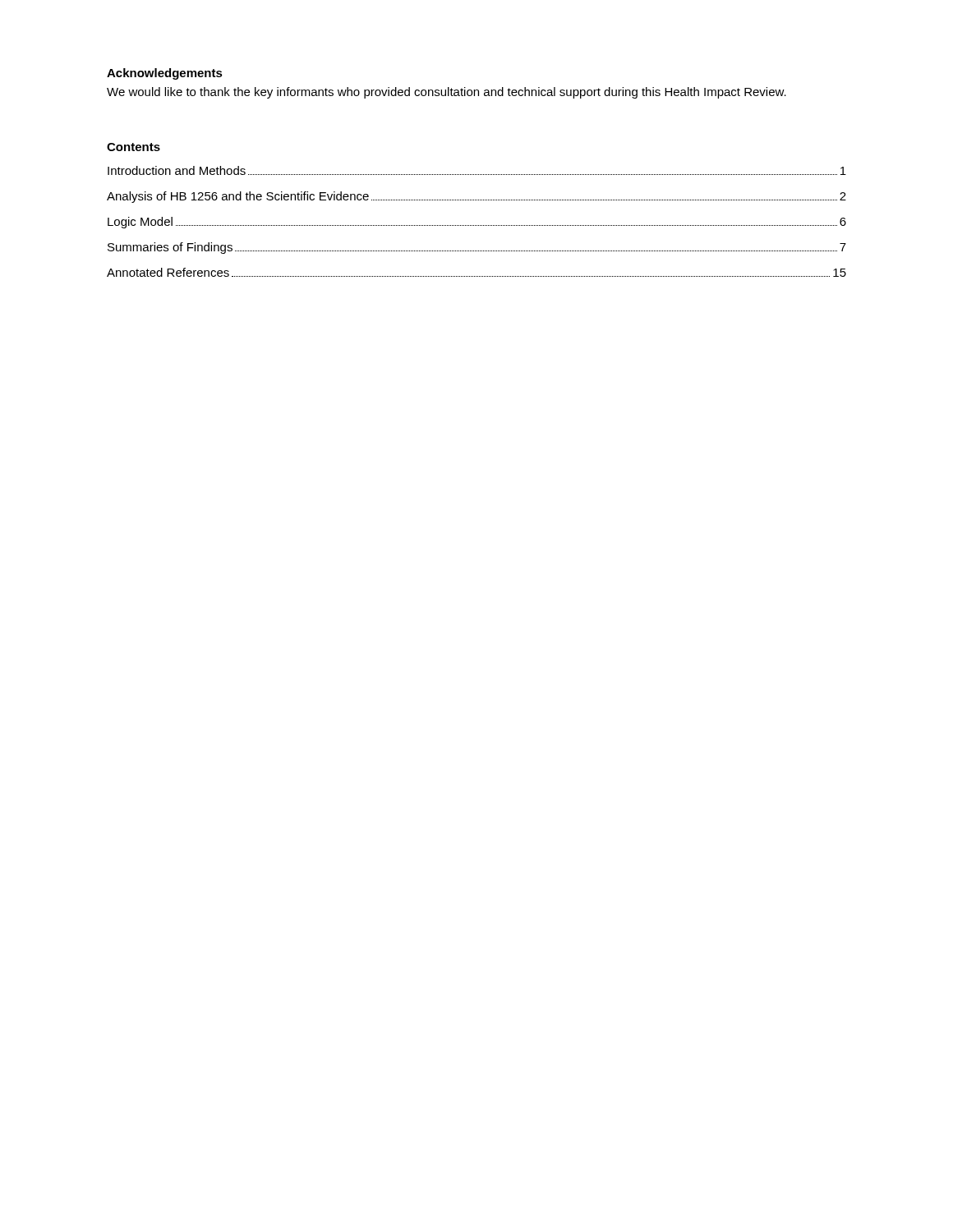The width and height of the screenshot is (953, 1232).
Task: Locate the text block that reads "We would like to"
Action: tap(447, 92)
